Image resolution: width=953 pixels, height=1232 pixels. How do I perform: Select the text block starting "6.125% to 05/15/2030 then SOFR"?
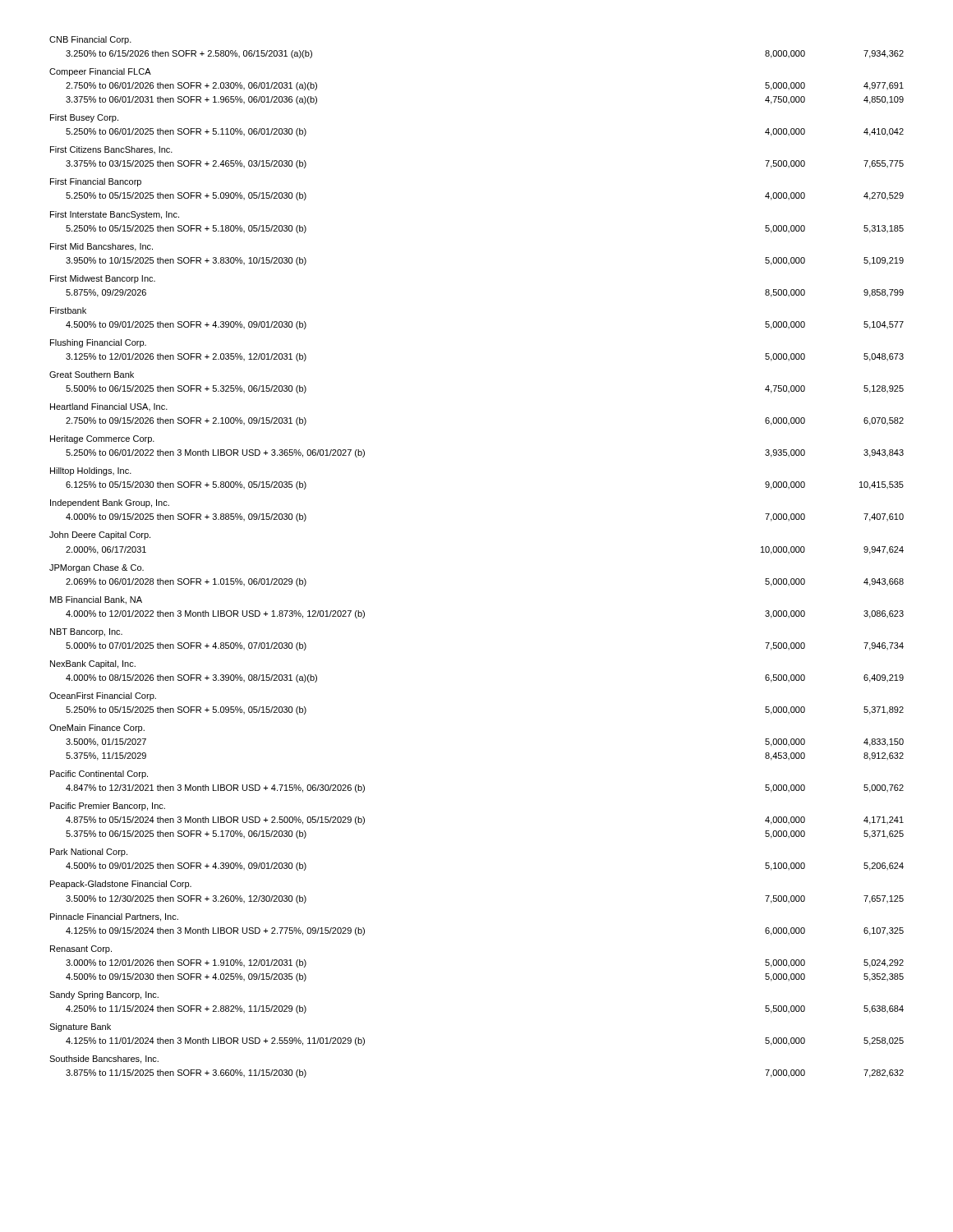[188, 487]
